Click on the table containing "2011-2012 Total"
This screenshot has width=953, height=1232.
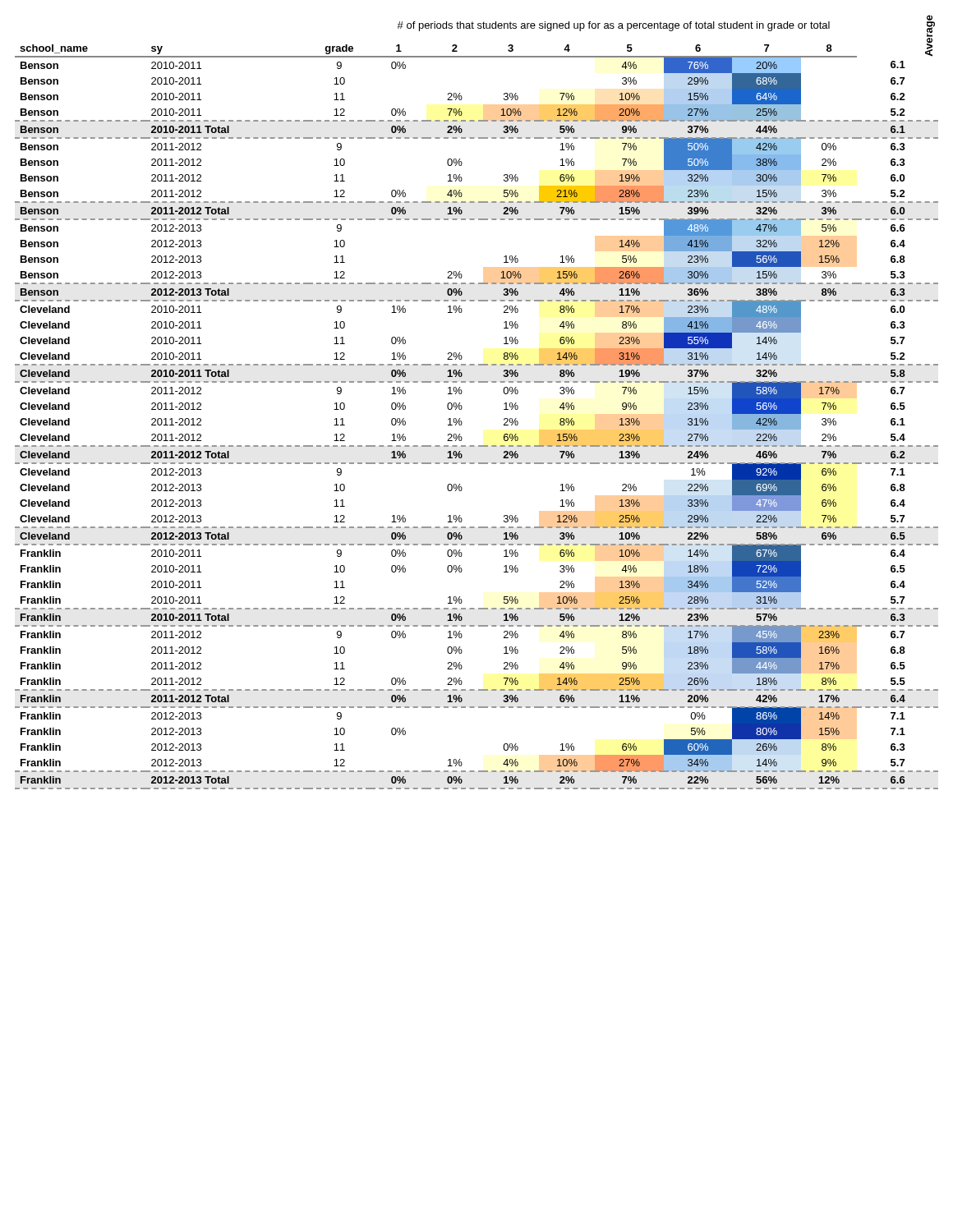tap(476, 402)
